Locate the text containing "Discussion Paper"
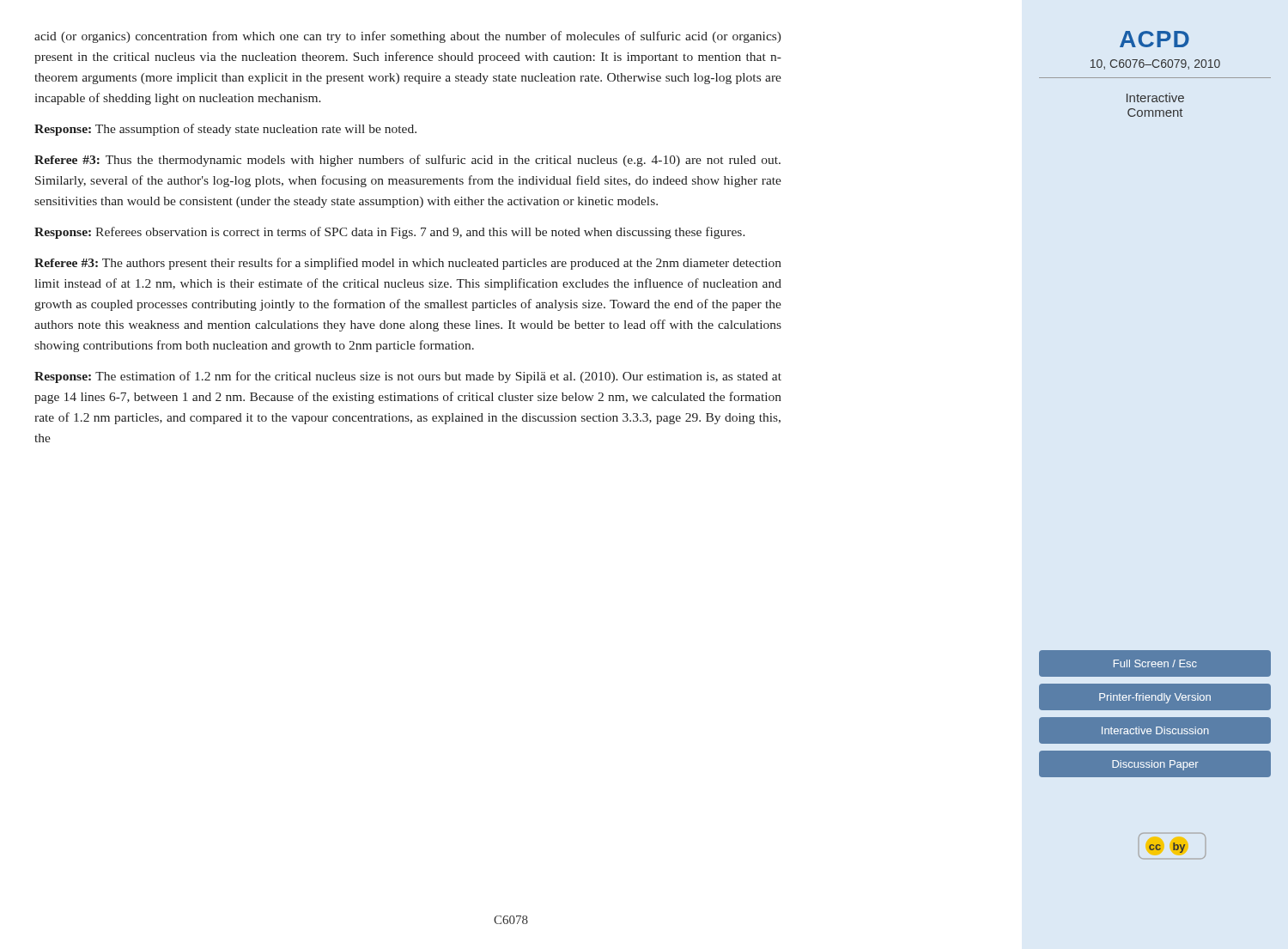 1155,764
